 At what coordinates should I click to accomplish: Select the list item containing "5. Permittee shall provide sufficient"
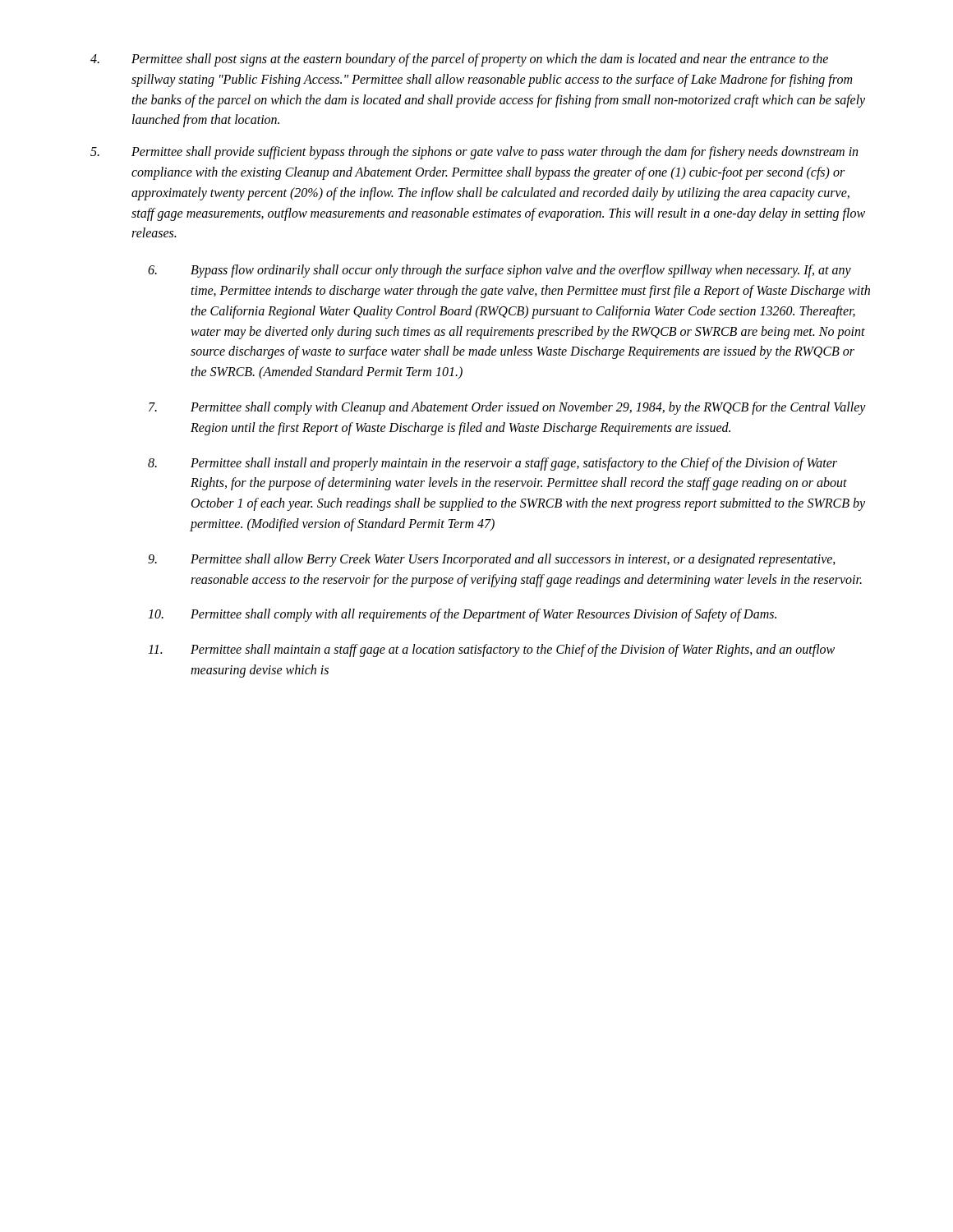pos(481,193)
